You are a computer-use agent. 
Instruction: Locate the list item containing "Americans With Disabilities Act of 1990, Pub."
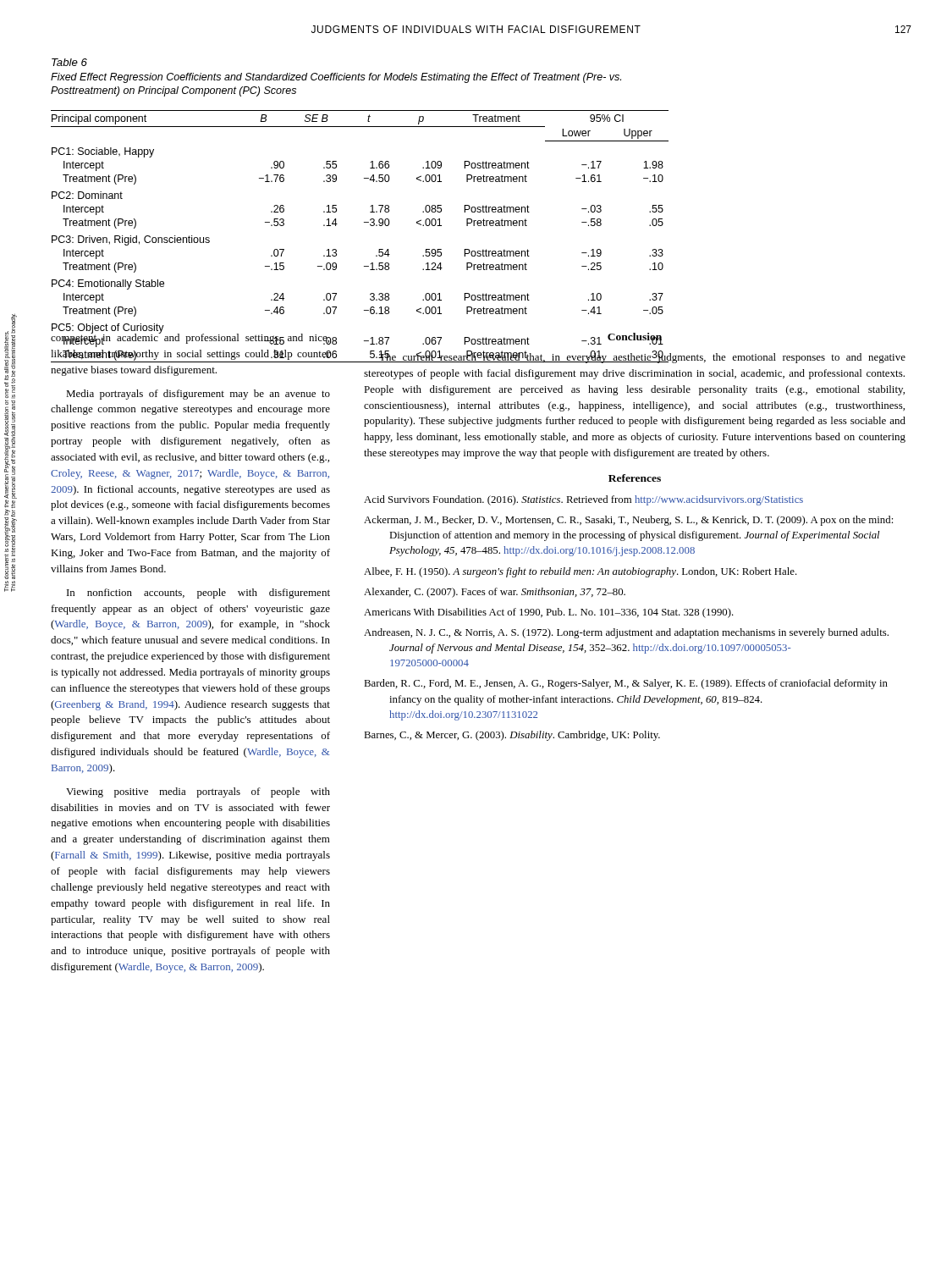coord(549,612)
